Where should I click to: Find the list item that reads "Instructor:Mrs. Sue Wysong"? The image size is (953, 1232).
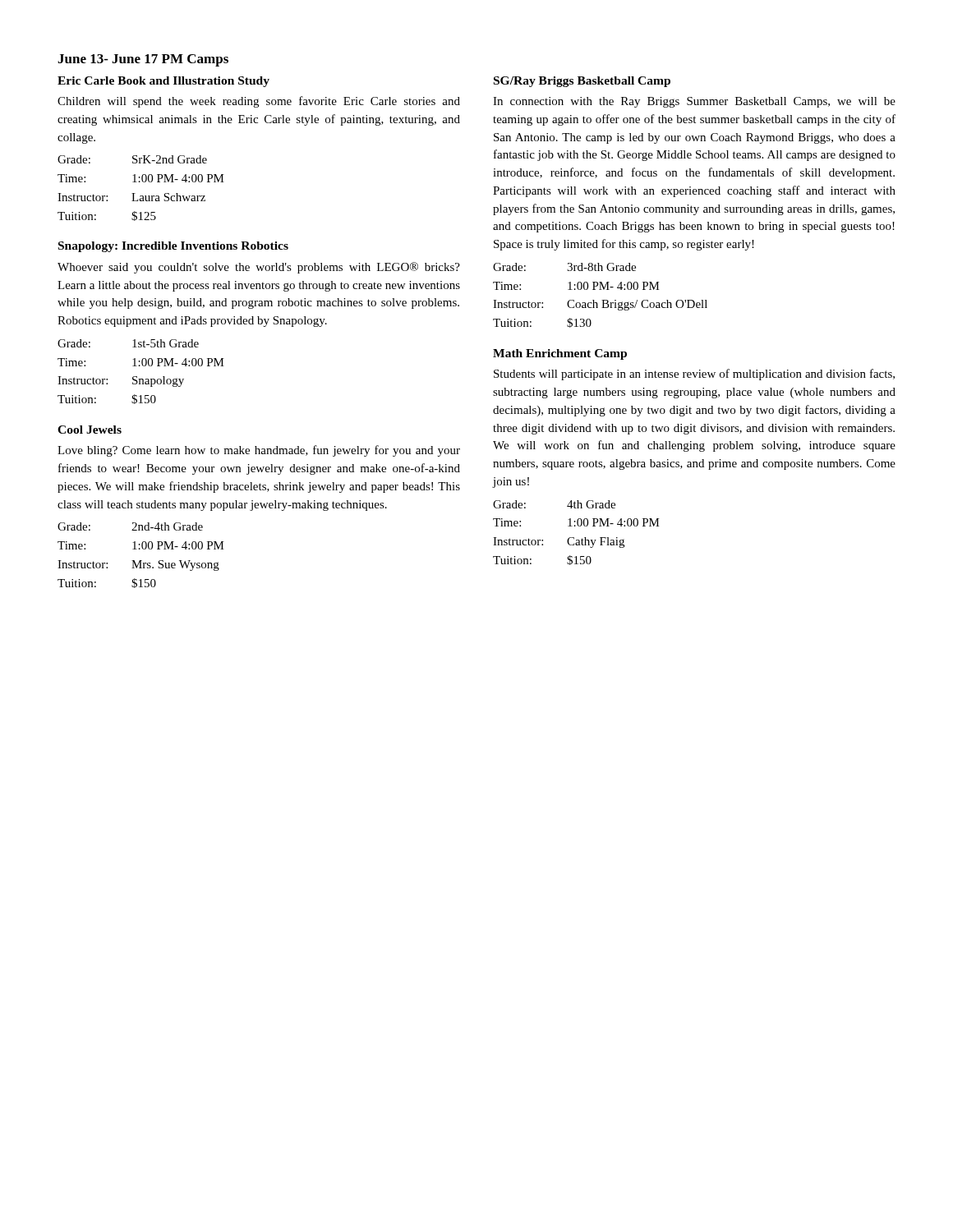pos(138,565)
